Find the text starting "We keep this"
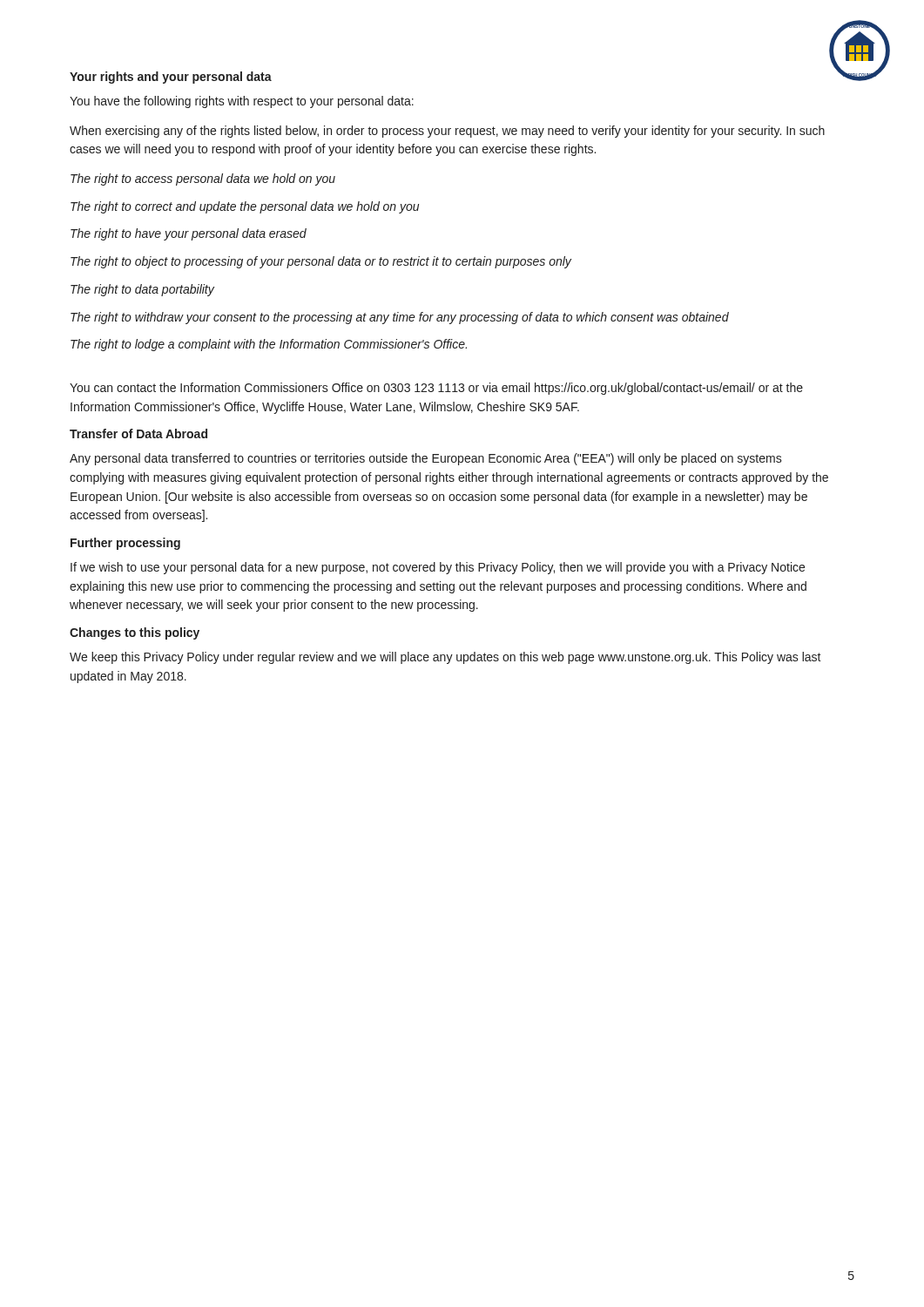Screen dimensions: 1307x924 click(445, 667)
